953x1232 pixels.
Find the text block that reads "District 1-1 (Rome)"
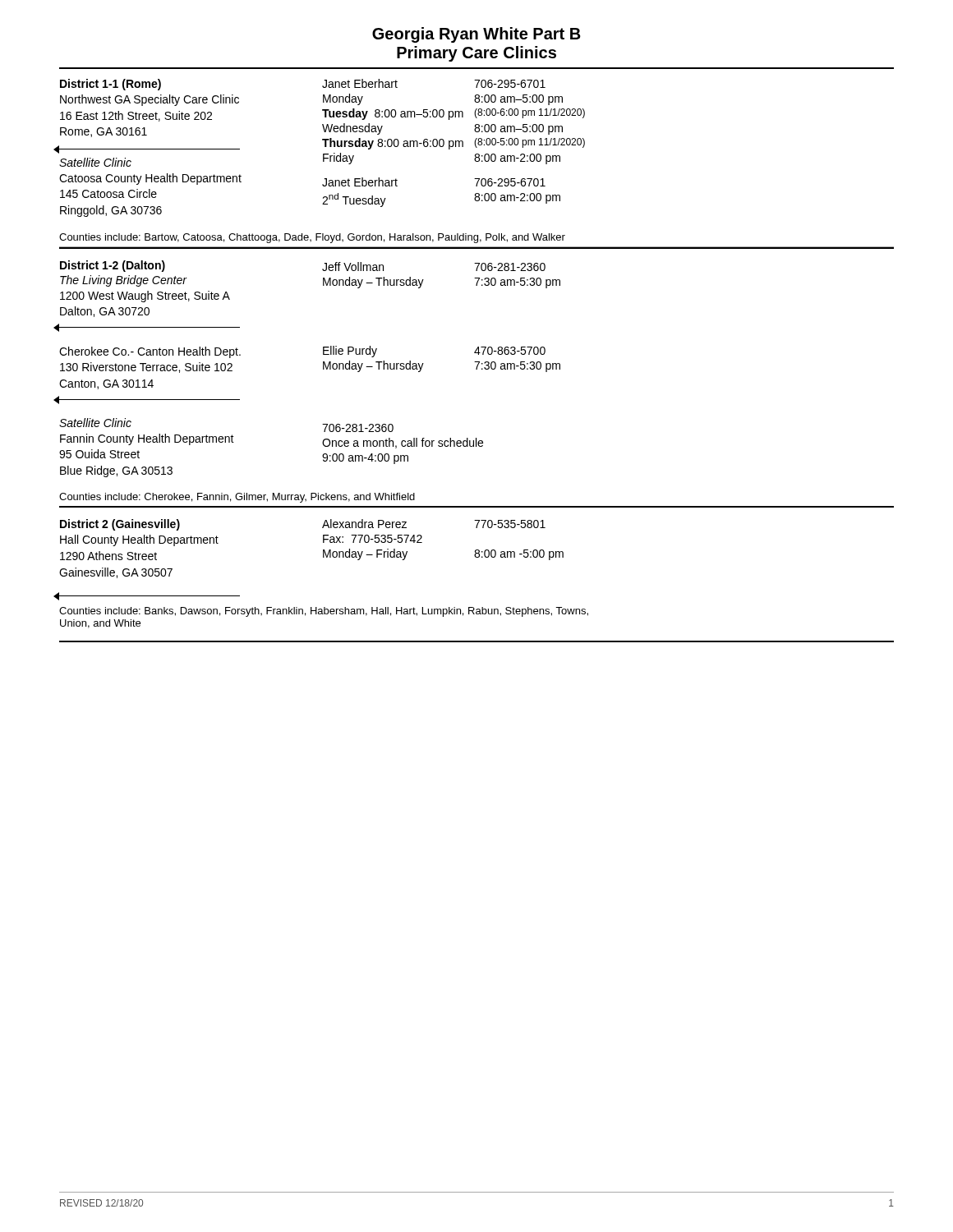click(x=476, y=160)
